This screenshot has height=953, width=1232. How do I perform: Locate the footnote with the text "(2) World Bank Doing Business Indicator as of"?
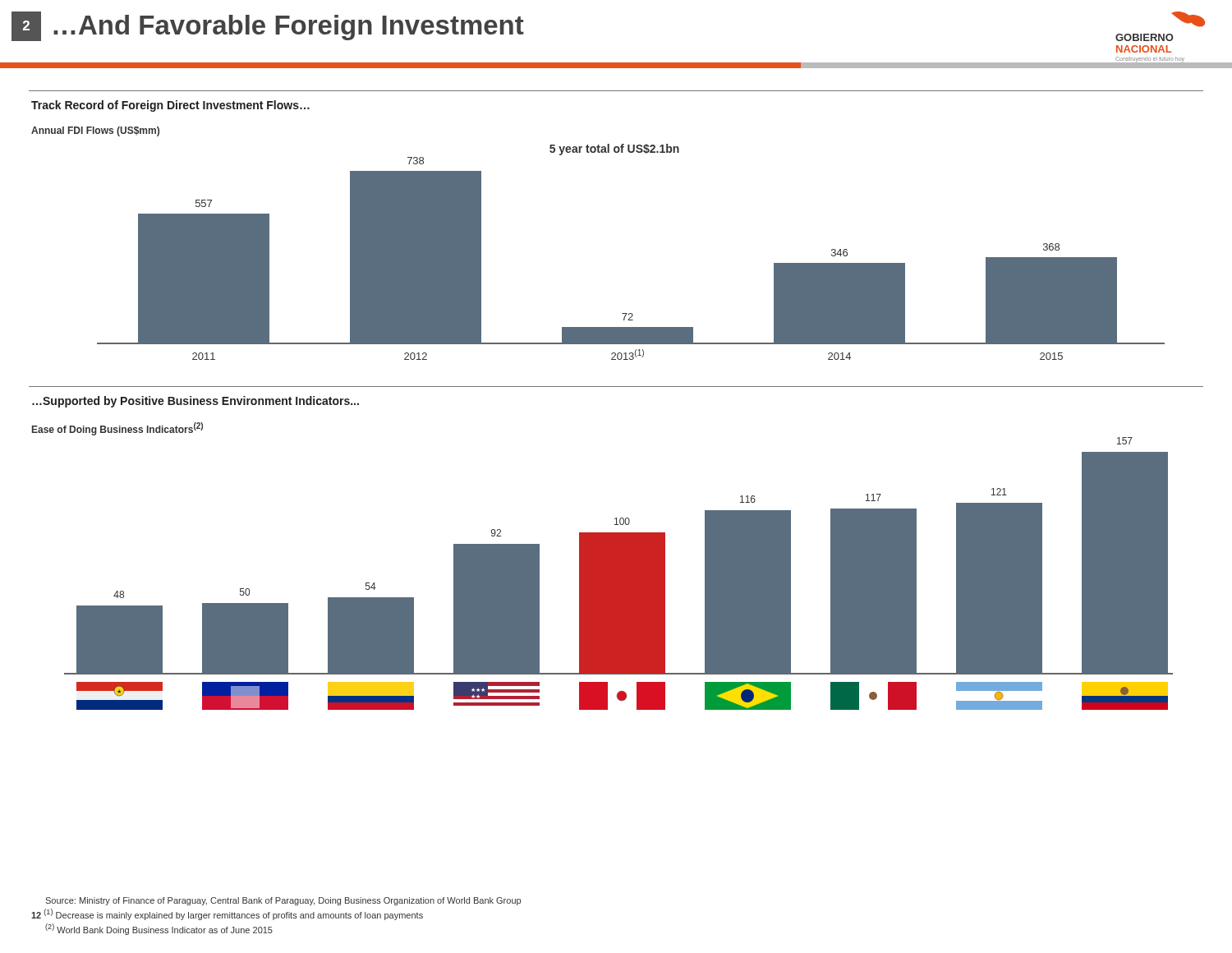pos(159,929)
